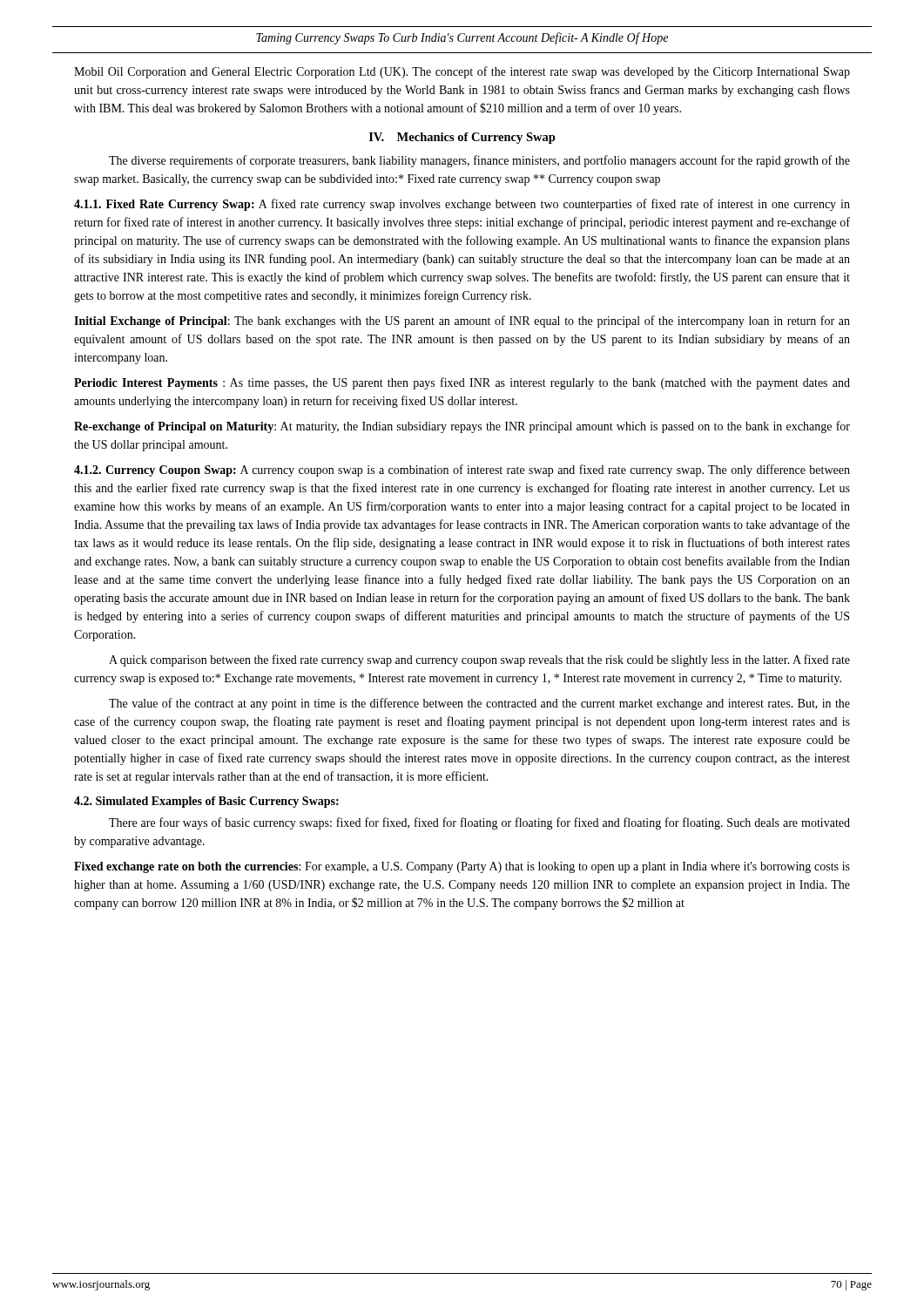Point to the block beginning "There are four ways of basic"
Image resolution: width=924 pixels, height=1307 pixels.
462,832
